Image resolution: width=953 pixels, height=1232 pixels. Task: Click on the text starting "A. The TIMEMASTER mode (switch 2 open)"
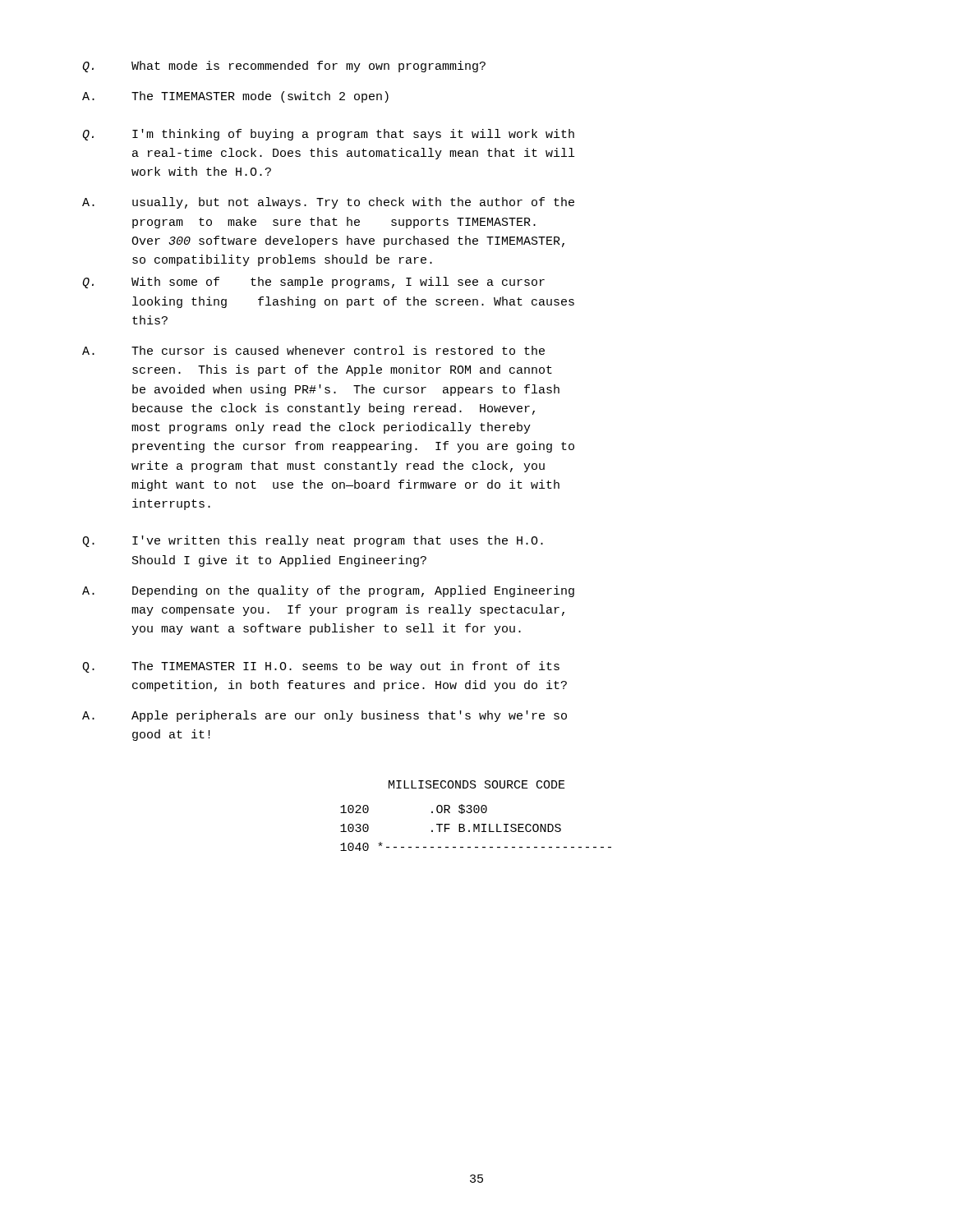point(235,97)
